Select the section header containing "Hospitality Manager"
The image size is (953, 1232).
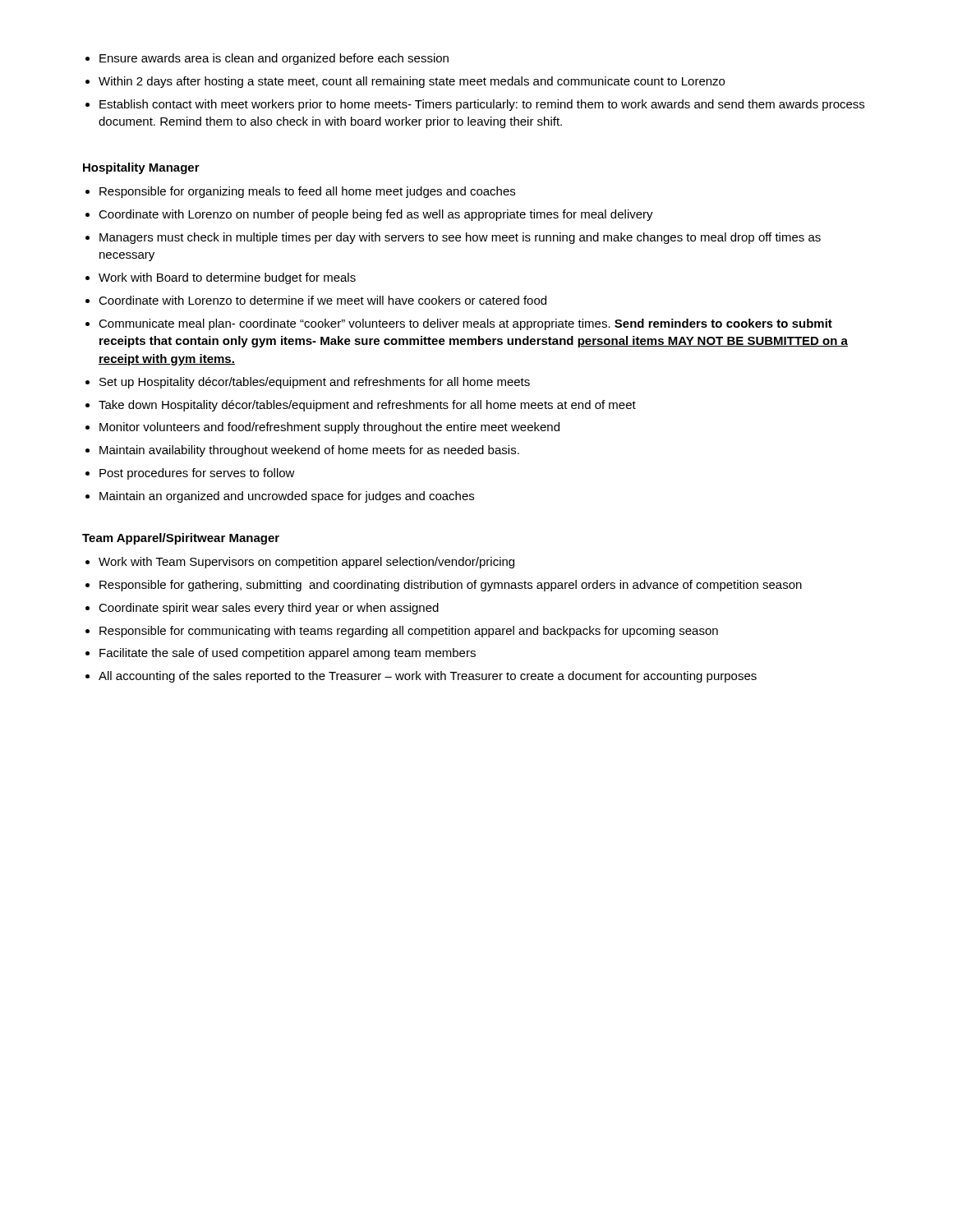click(x=141, y=167)
